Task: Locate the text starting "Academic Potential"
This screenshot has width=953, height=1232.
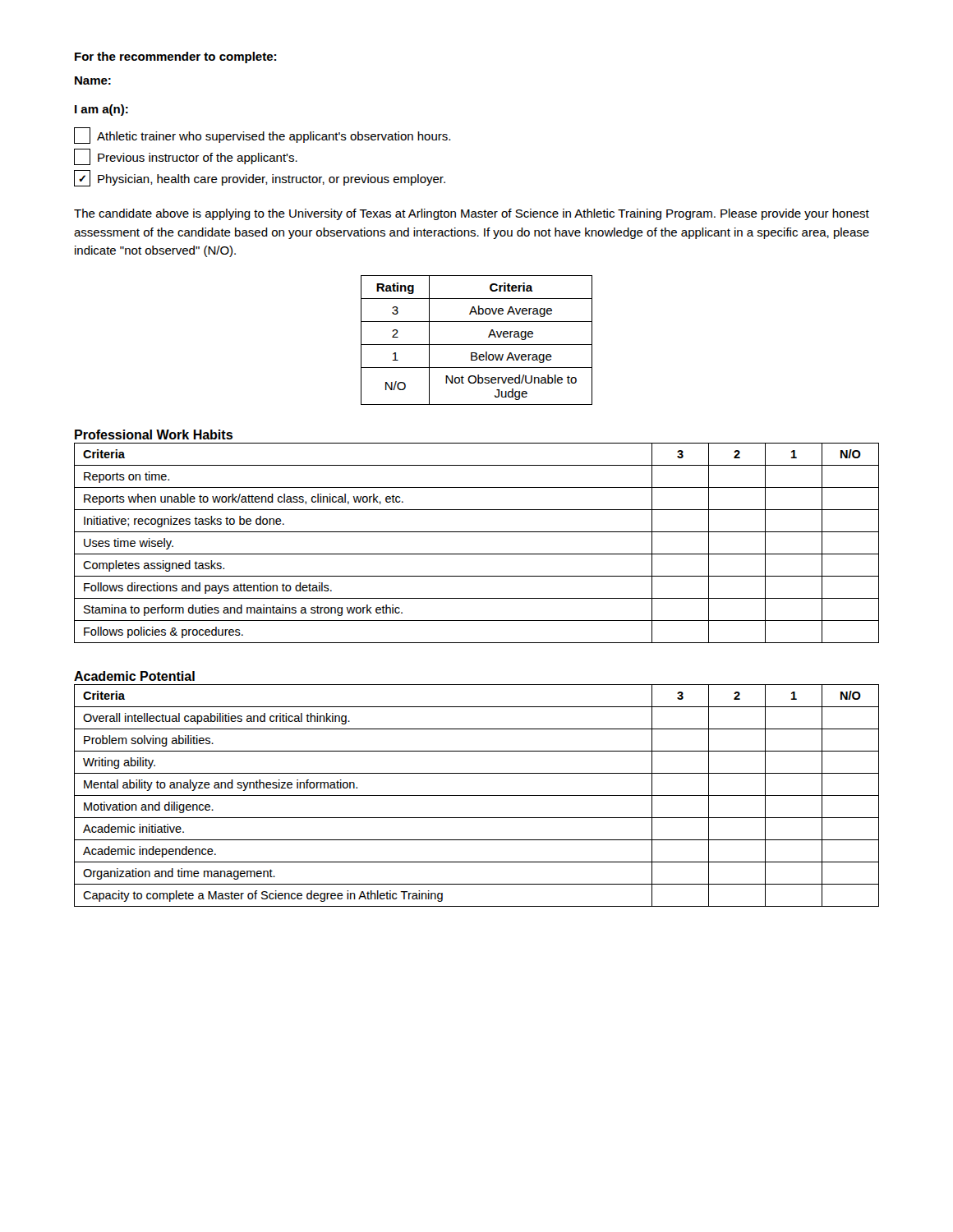Action: 135,676
